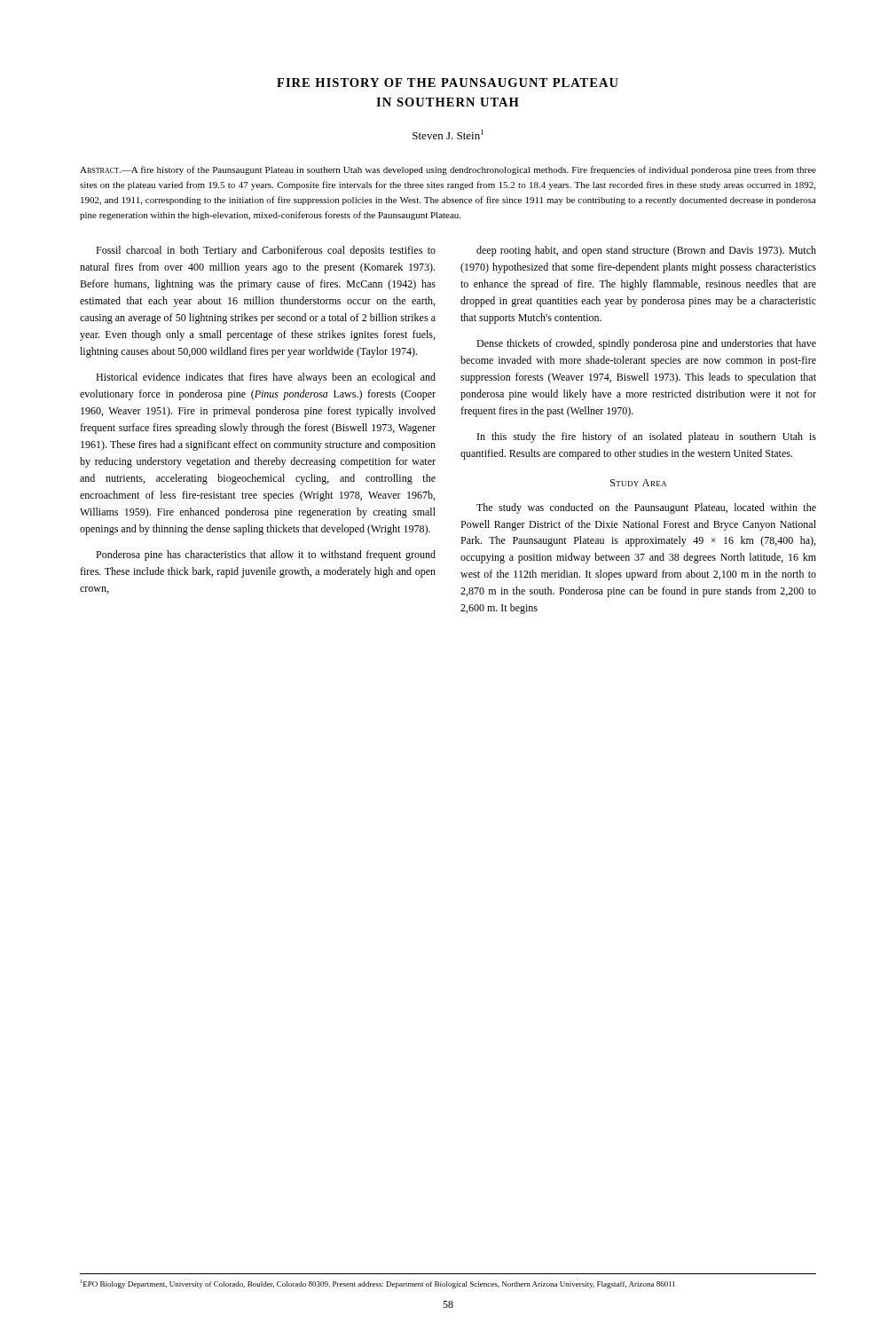Find the block starting "Steven J. Stein1"
Viewport: 896px width, 1331px height.
pos(448,135)
